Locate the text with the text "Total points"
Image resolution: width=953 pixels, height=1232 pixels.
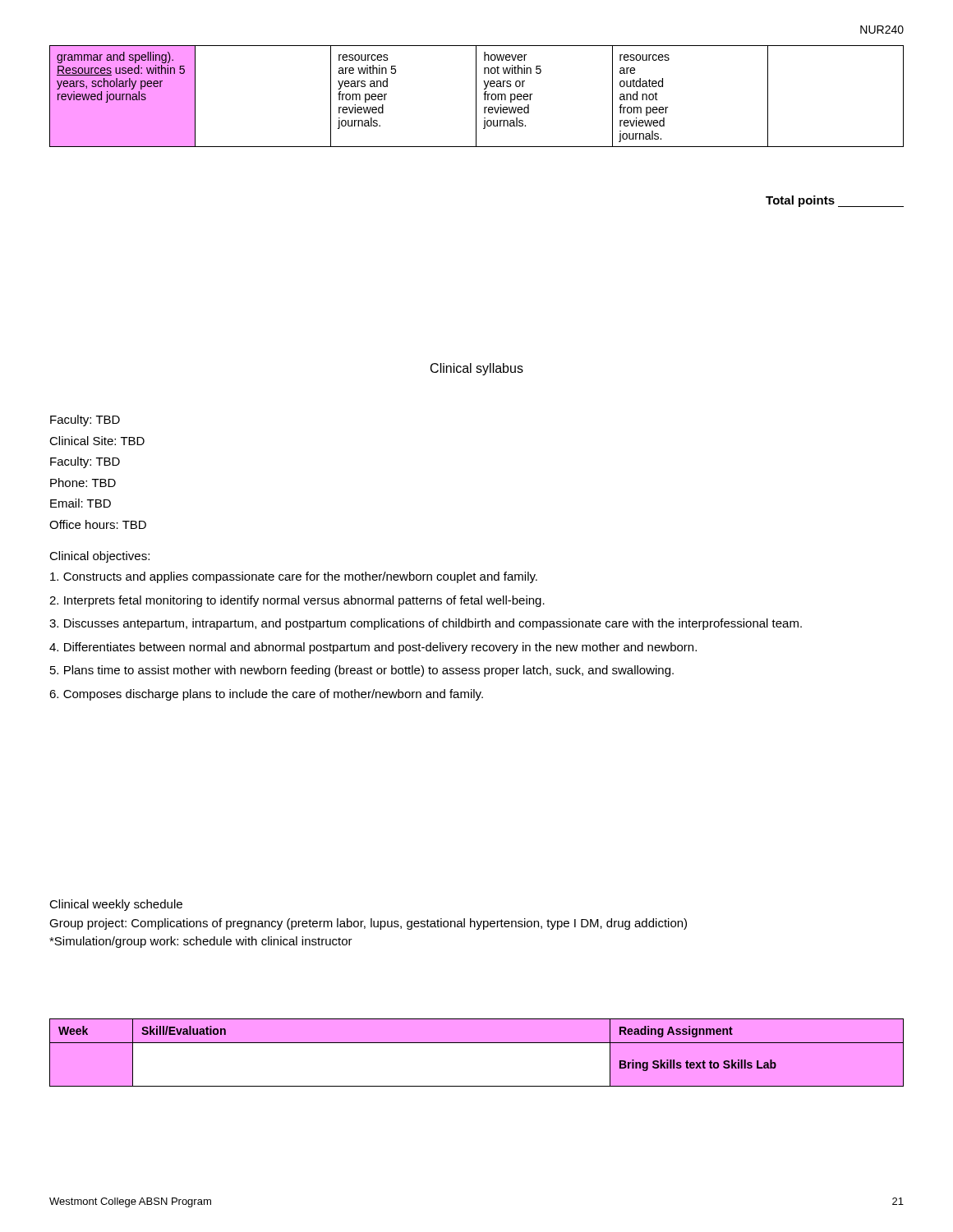[835, 200]
